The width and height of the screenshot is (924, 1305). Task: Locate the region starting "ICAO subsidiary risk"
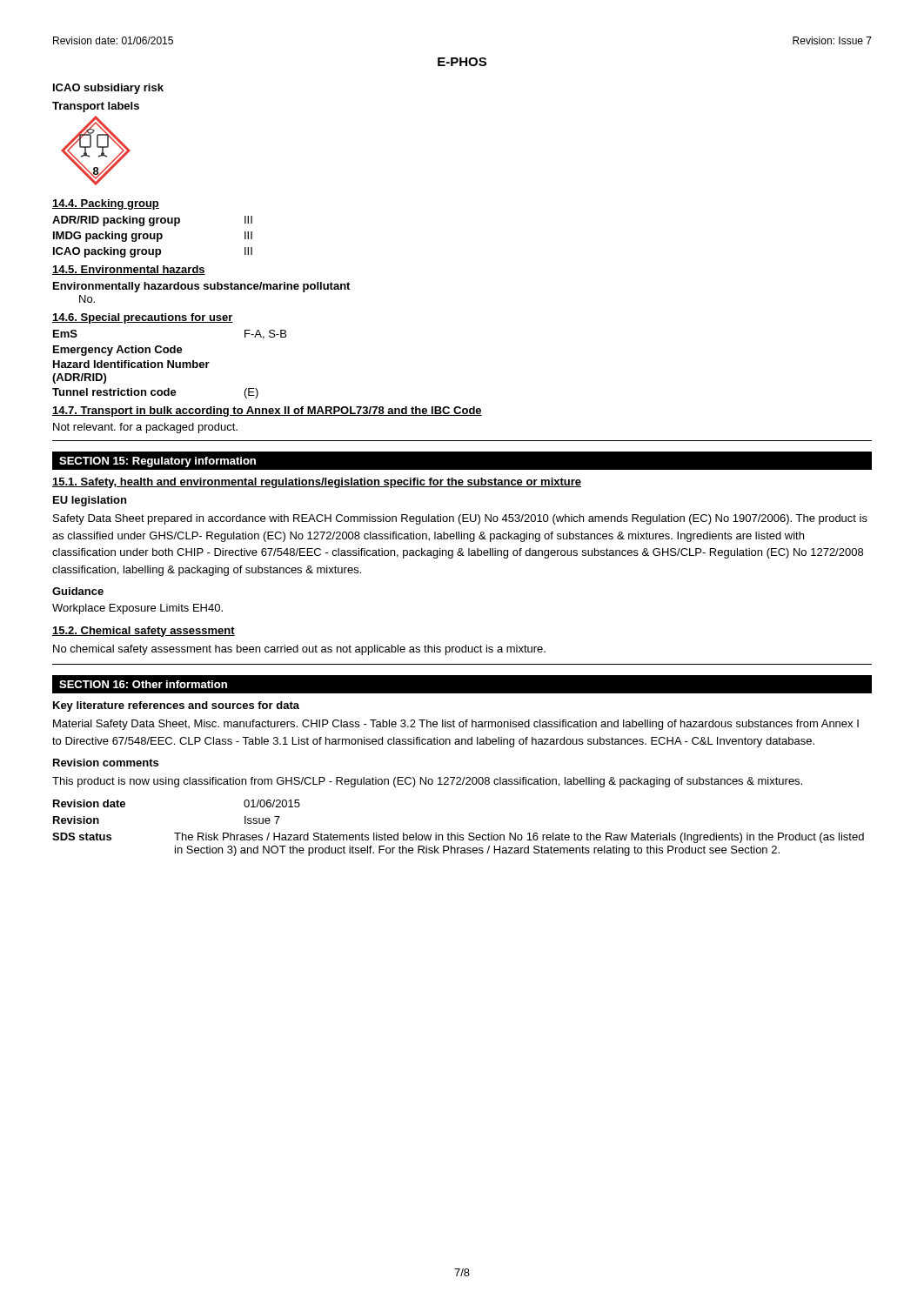click(108, 87)
